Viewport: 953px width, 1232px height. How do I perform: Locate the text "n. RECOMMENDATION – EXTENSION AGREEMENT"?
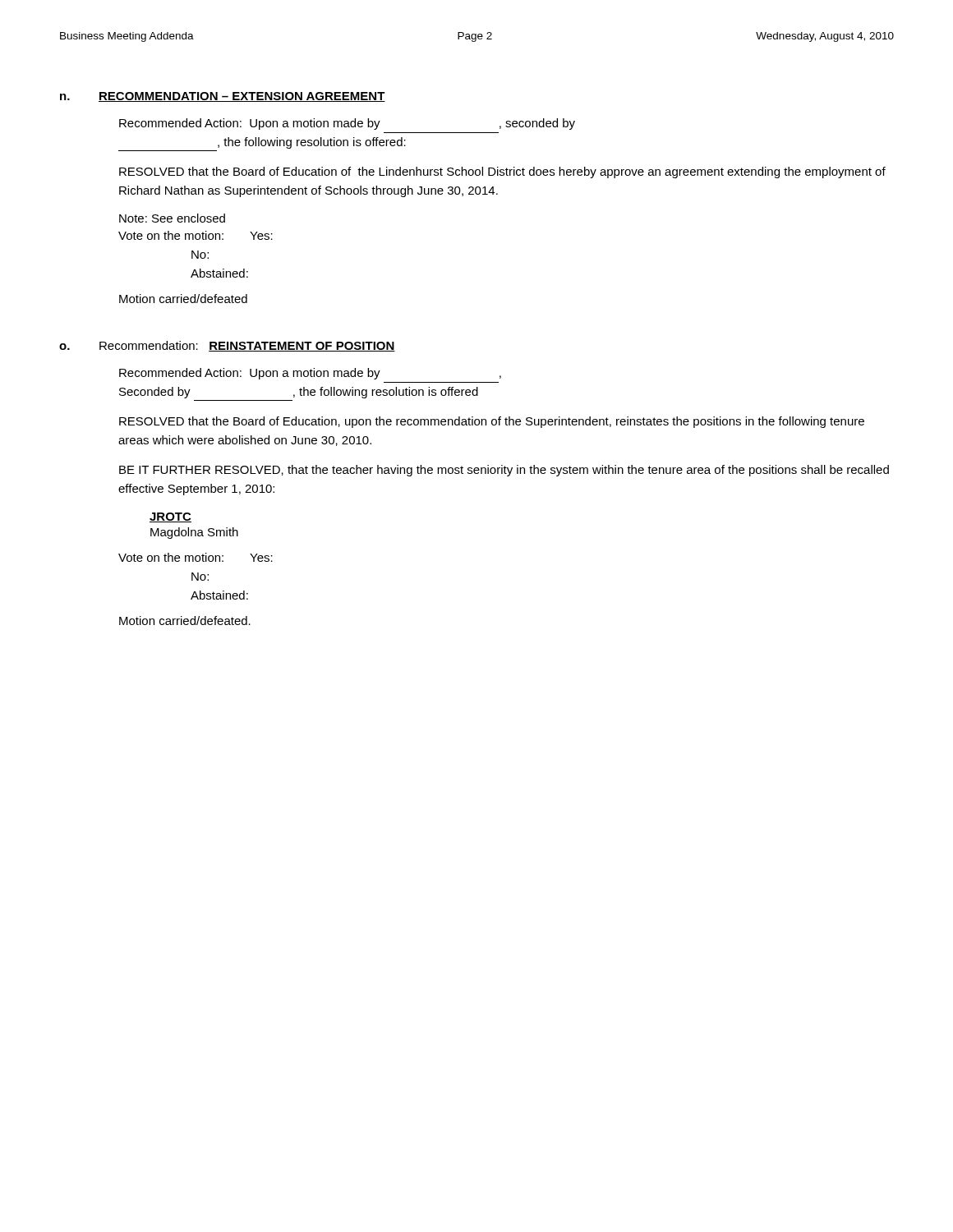point(222,96)
